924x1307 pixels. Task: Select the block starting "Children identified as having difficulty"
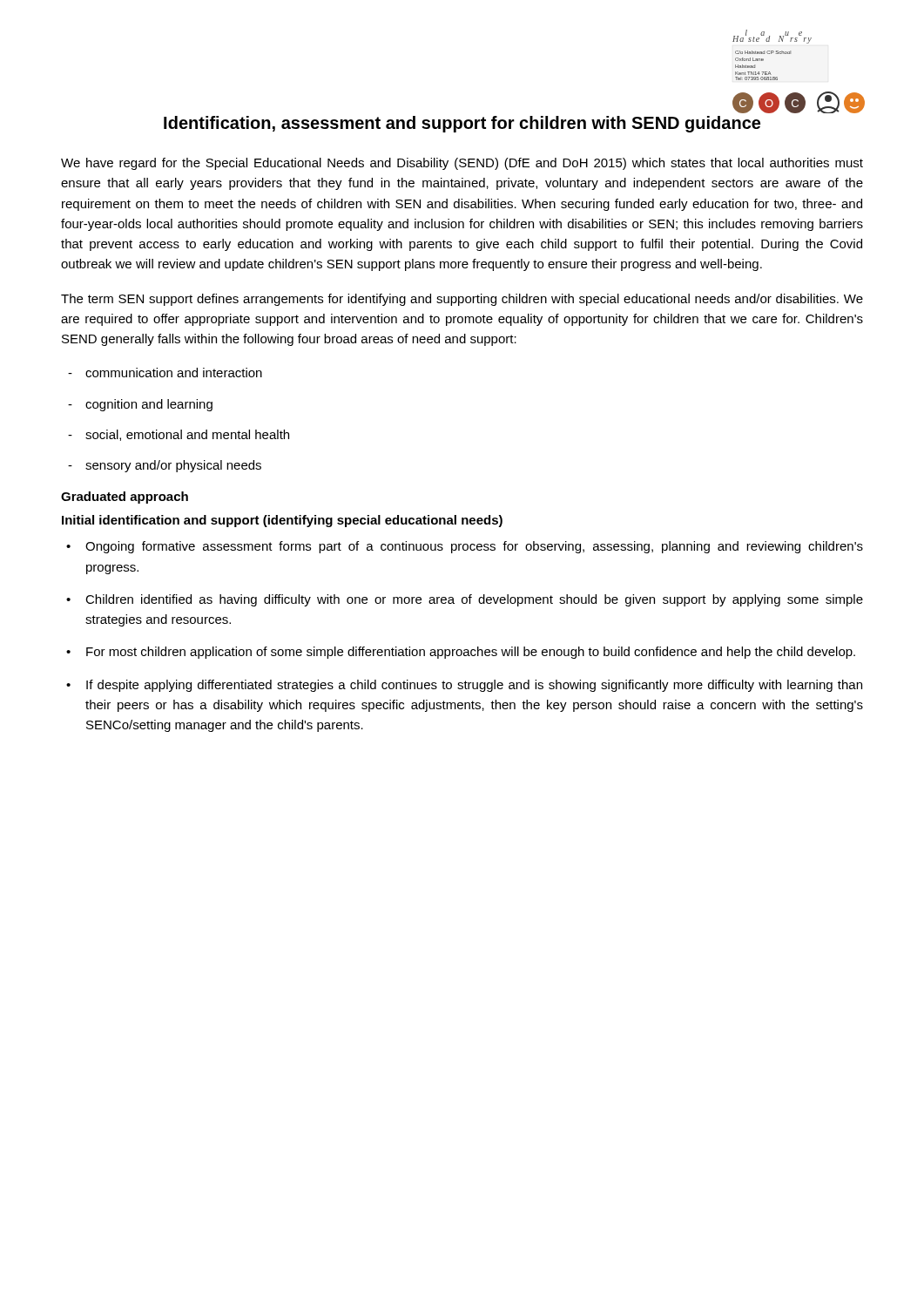click(474, 609)
